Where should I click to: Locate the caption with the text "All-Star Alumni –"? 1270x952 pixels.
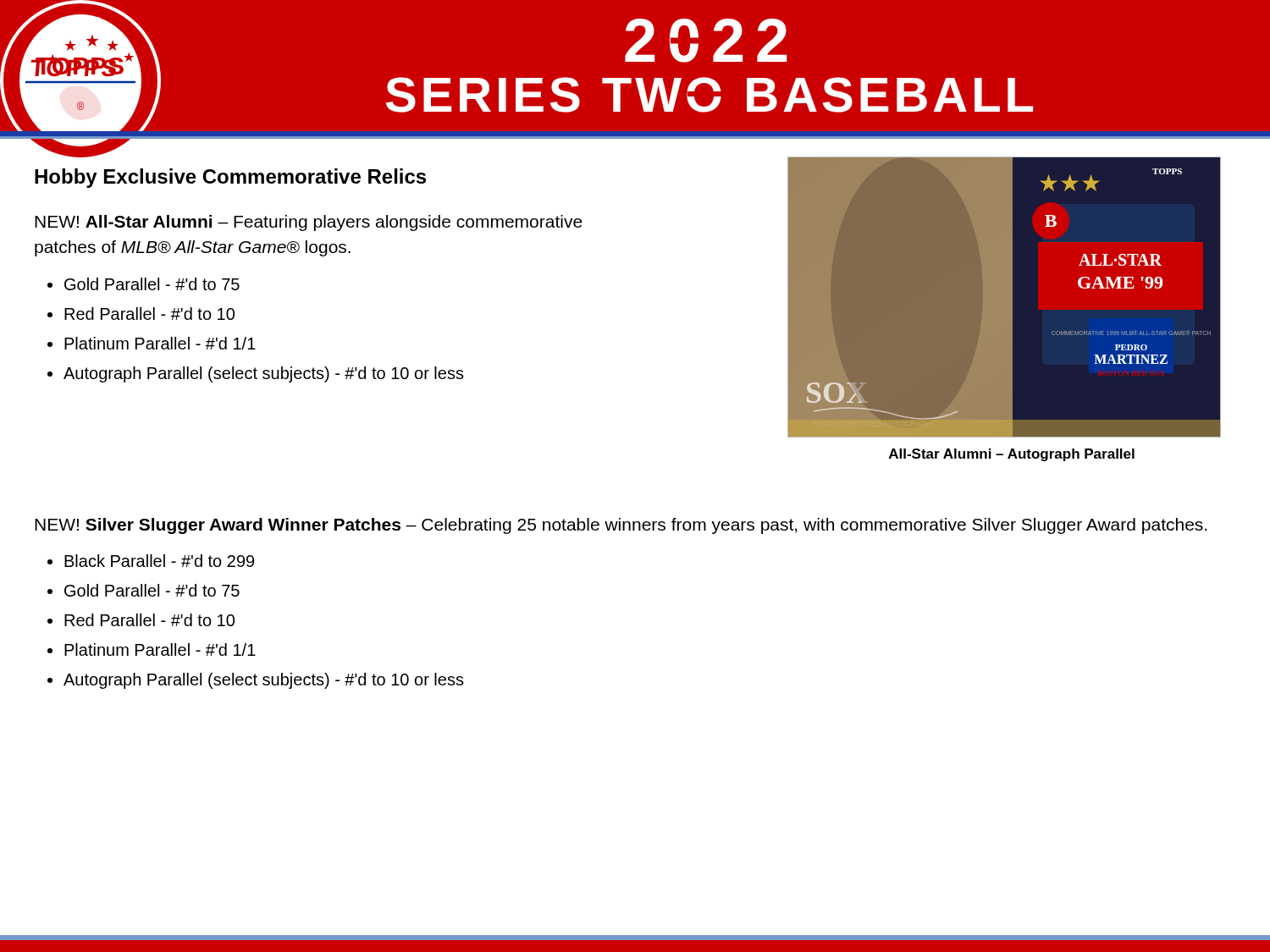pyautogui.click(x=1012, y=454)
